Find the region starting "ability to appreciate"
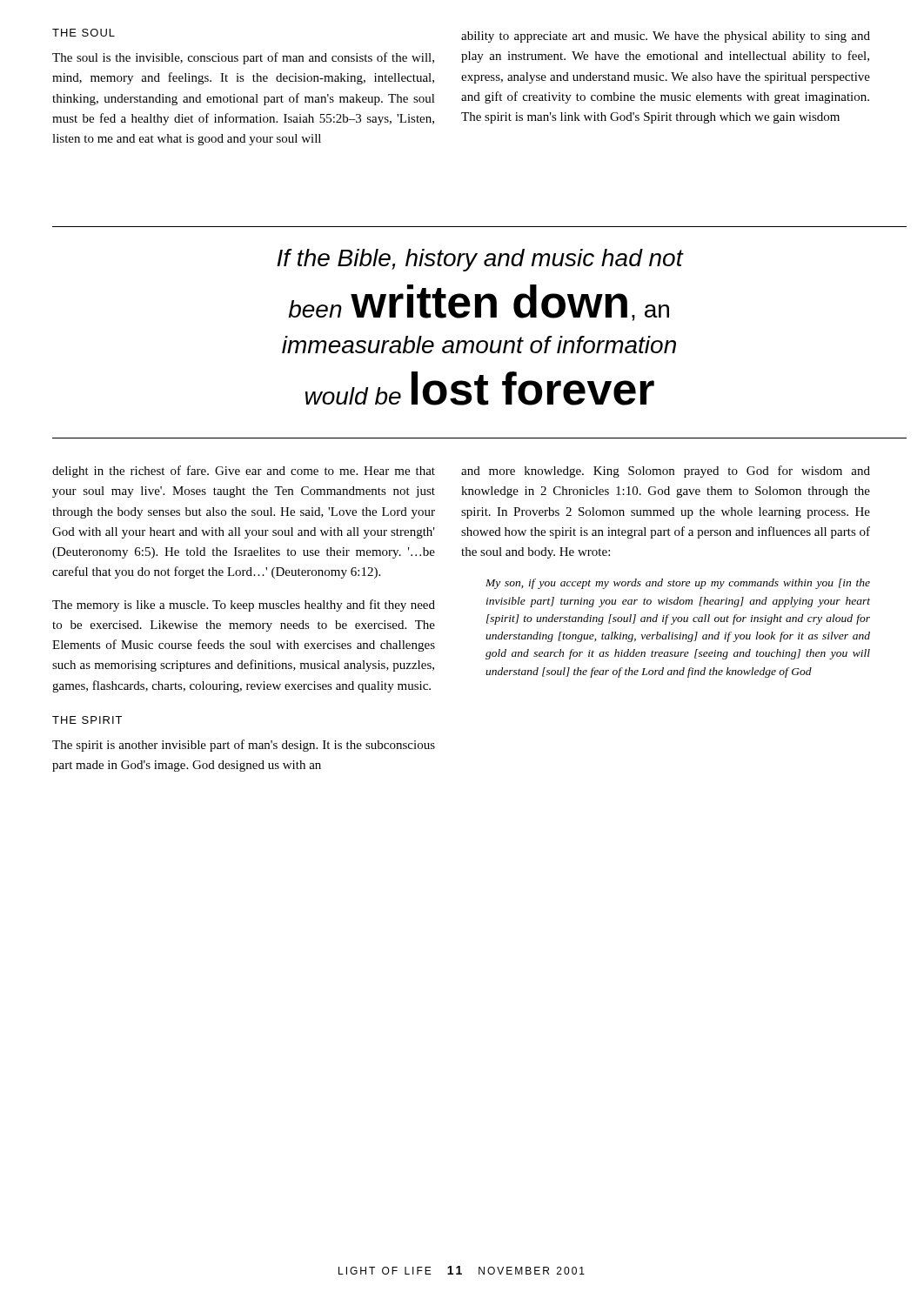The width and height of the screenshot is (924, 1305). (666, 77)
